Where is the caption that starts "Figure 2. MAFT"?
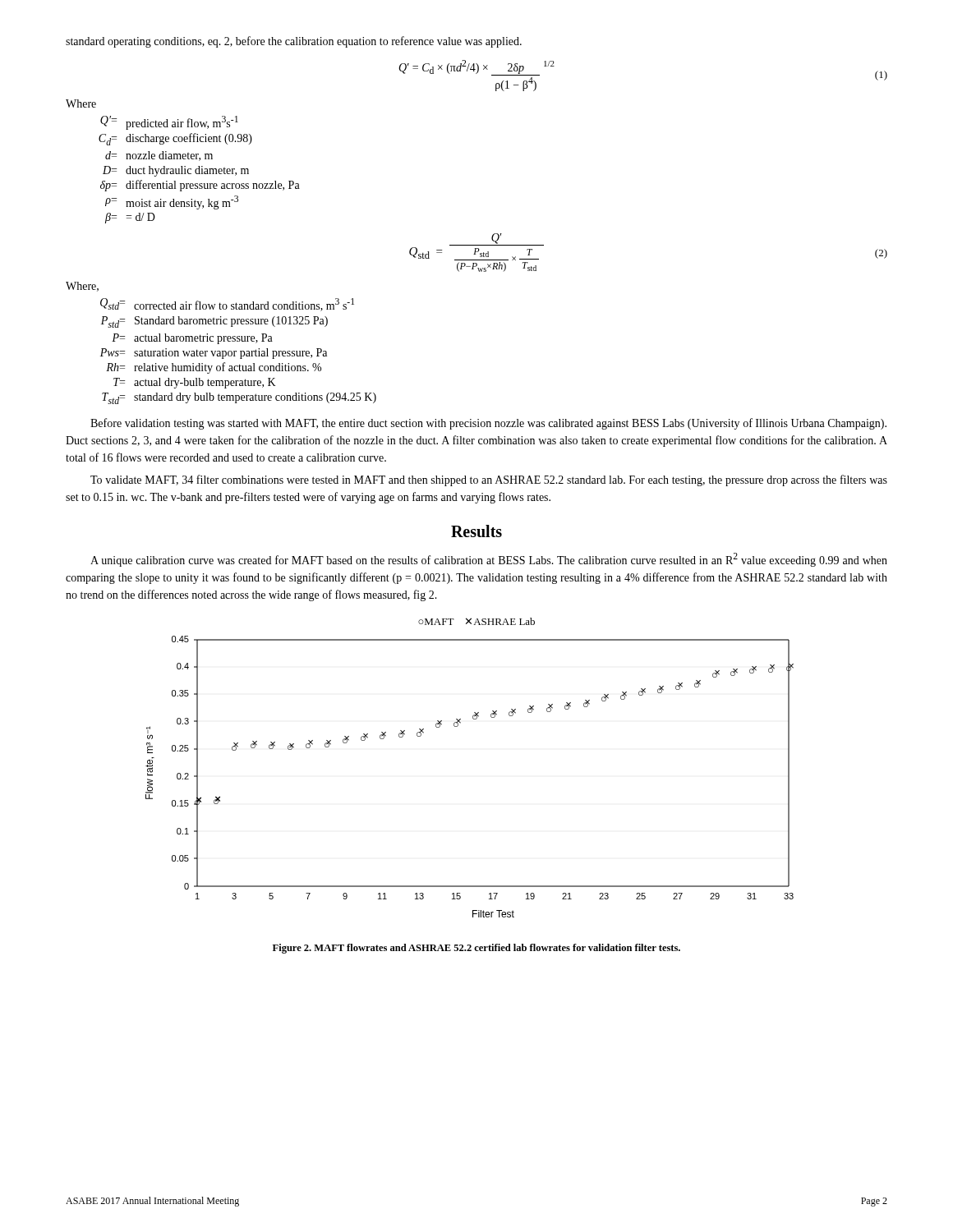Image resolution: width=953 pixels, height=1232 pixels. click(x=476, y=948)
